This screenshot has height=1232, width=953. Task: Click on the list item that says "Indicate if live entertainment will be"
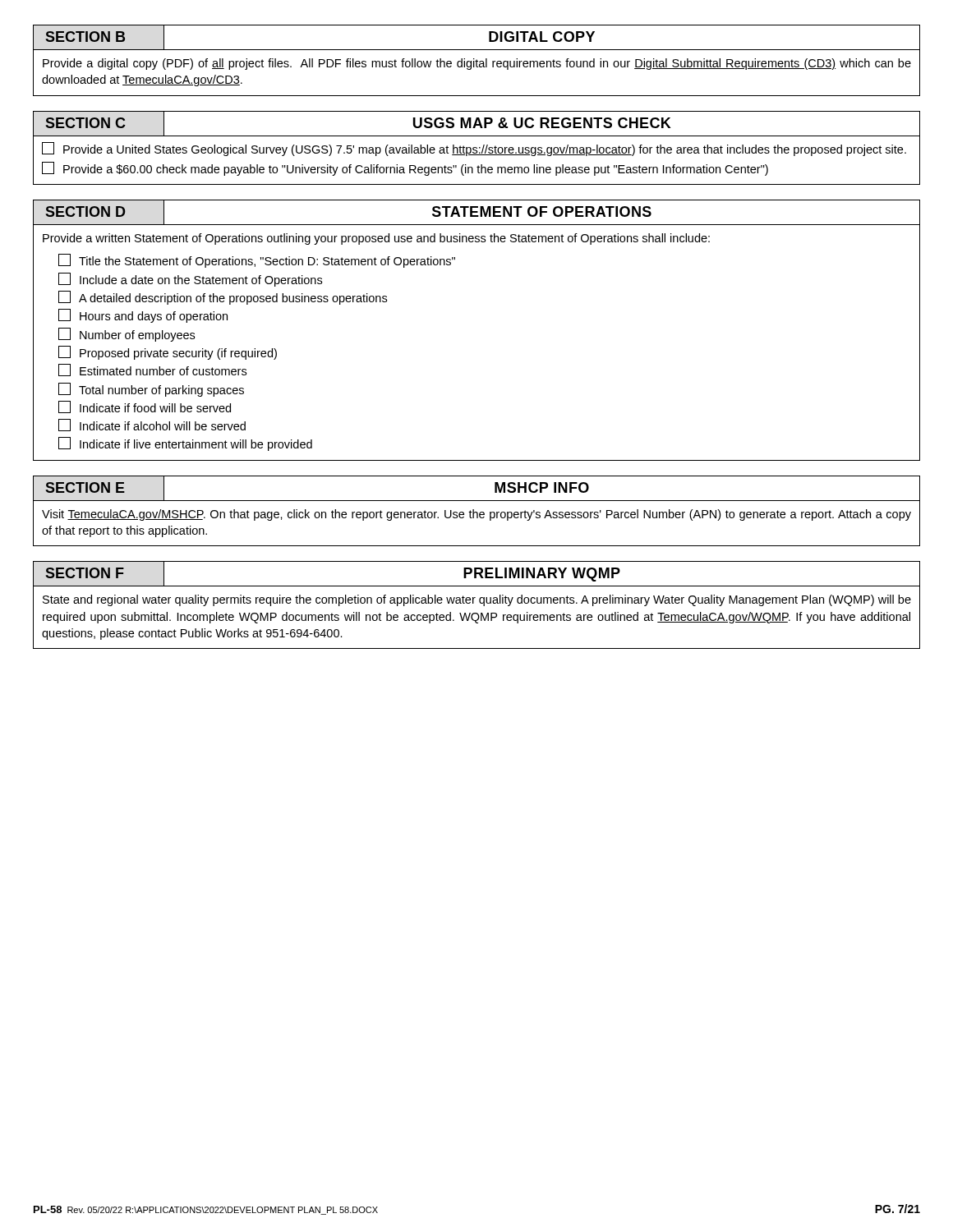click(185, 445)
